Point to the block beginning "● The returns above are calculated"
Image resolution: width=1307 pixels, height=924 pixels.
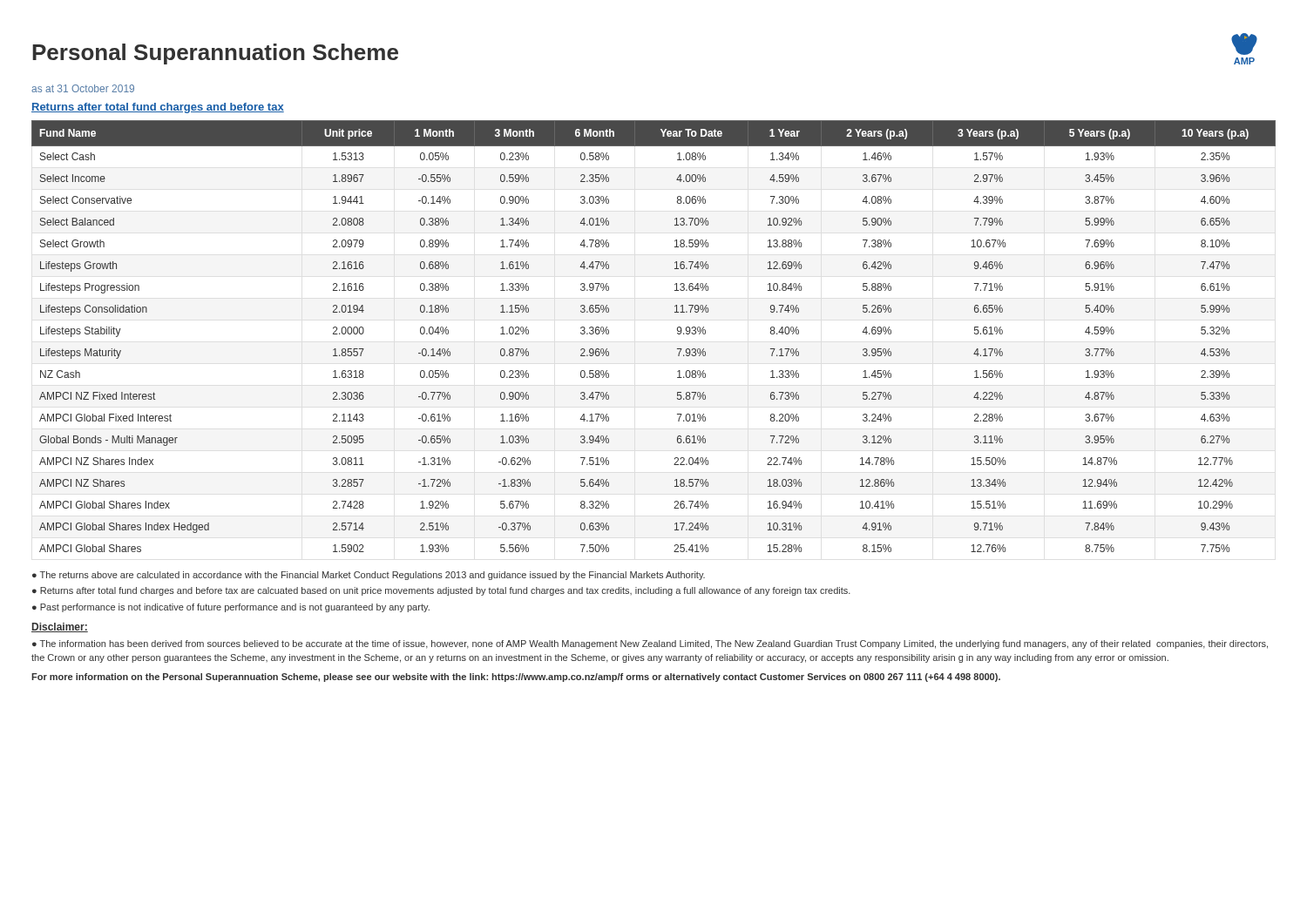coord(368,575)
